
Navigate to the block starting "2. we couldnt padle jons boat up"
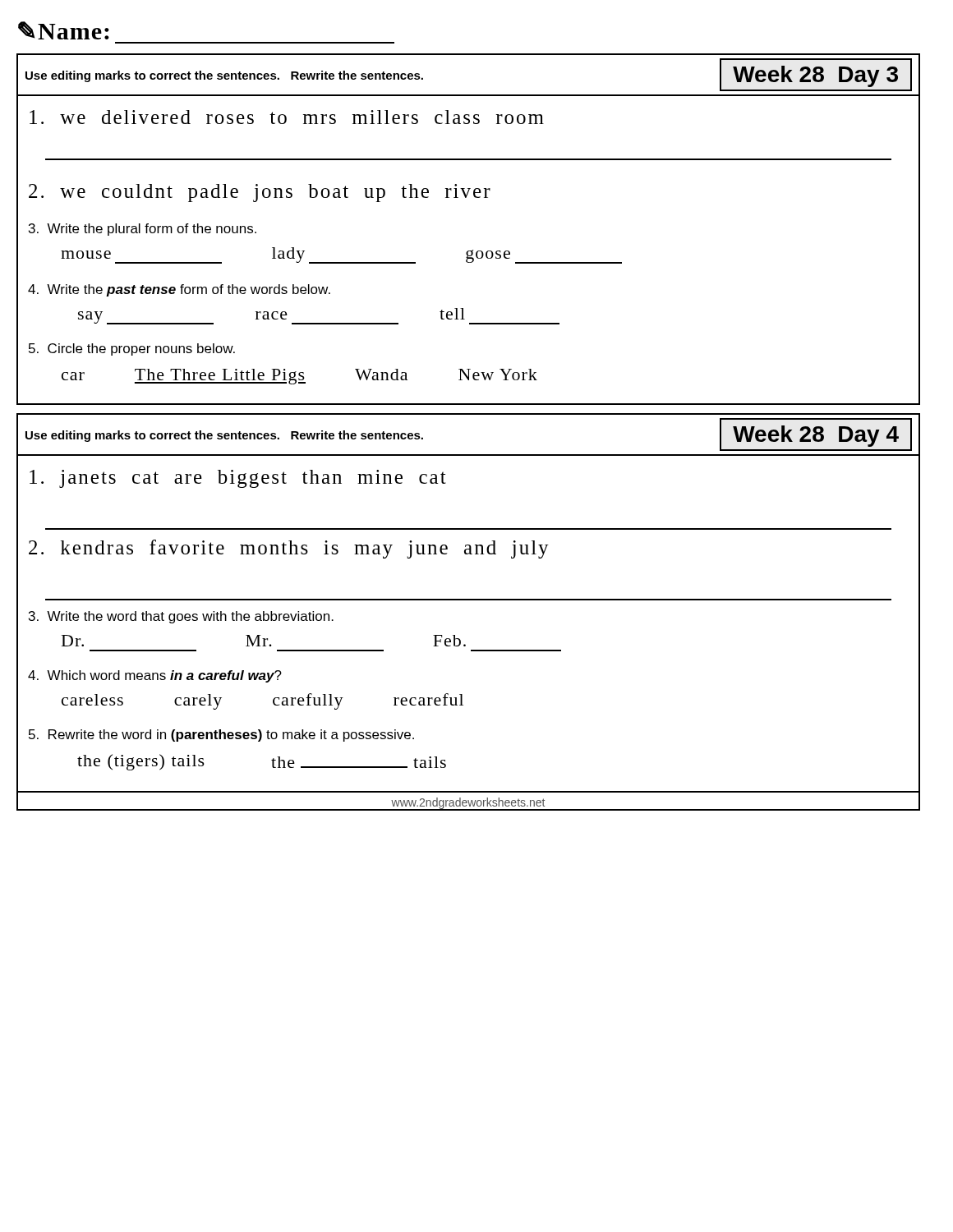click(x=260, y=191)
